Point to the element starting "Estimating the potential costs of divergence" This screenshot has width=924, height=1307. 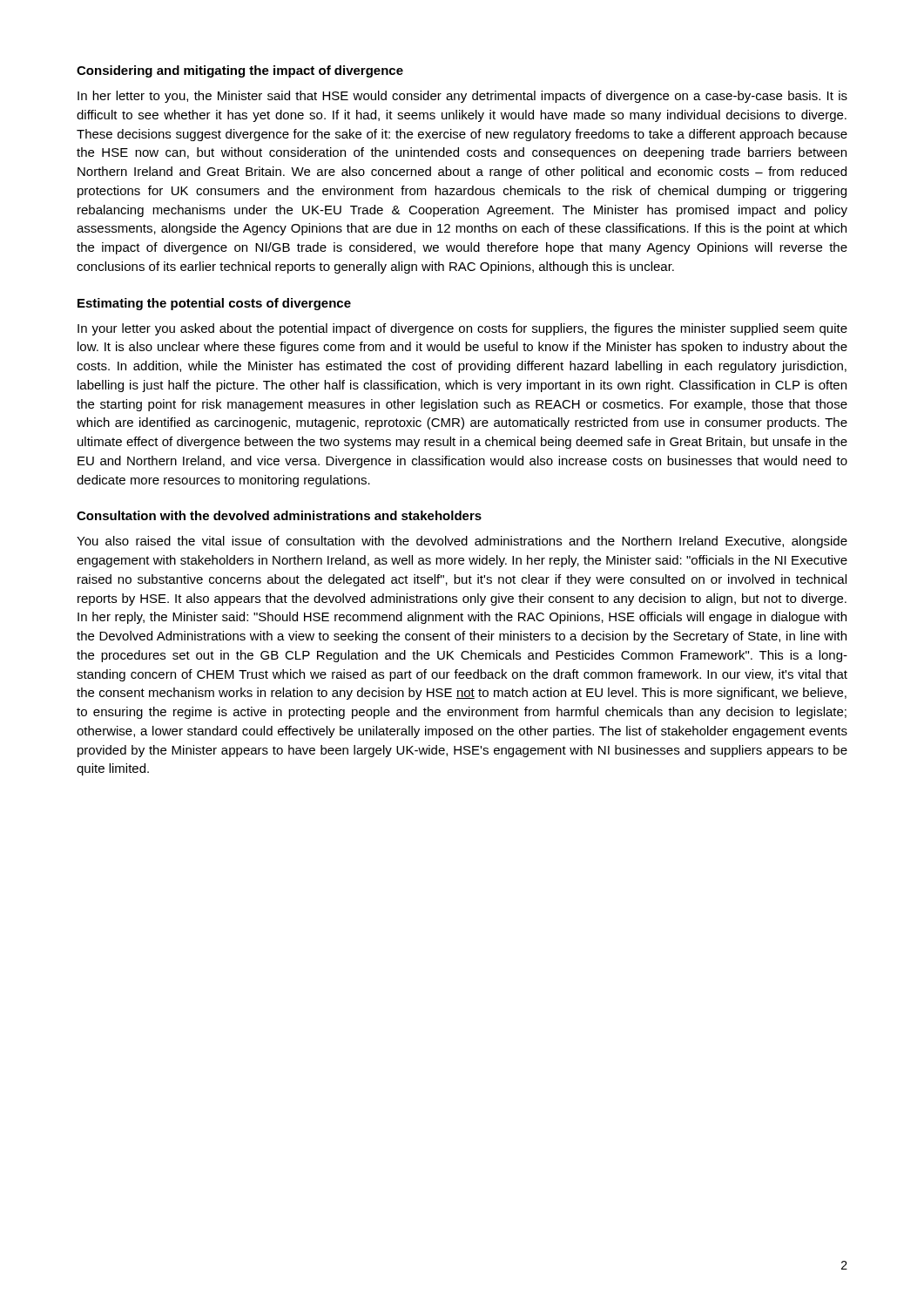214,302
